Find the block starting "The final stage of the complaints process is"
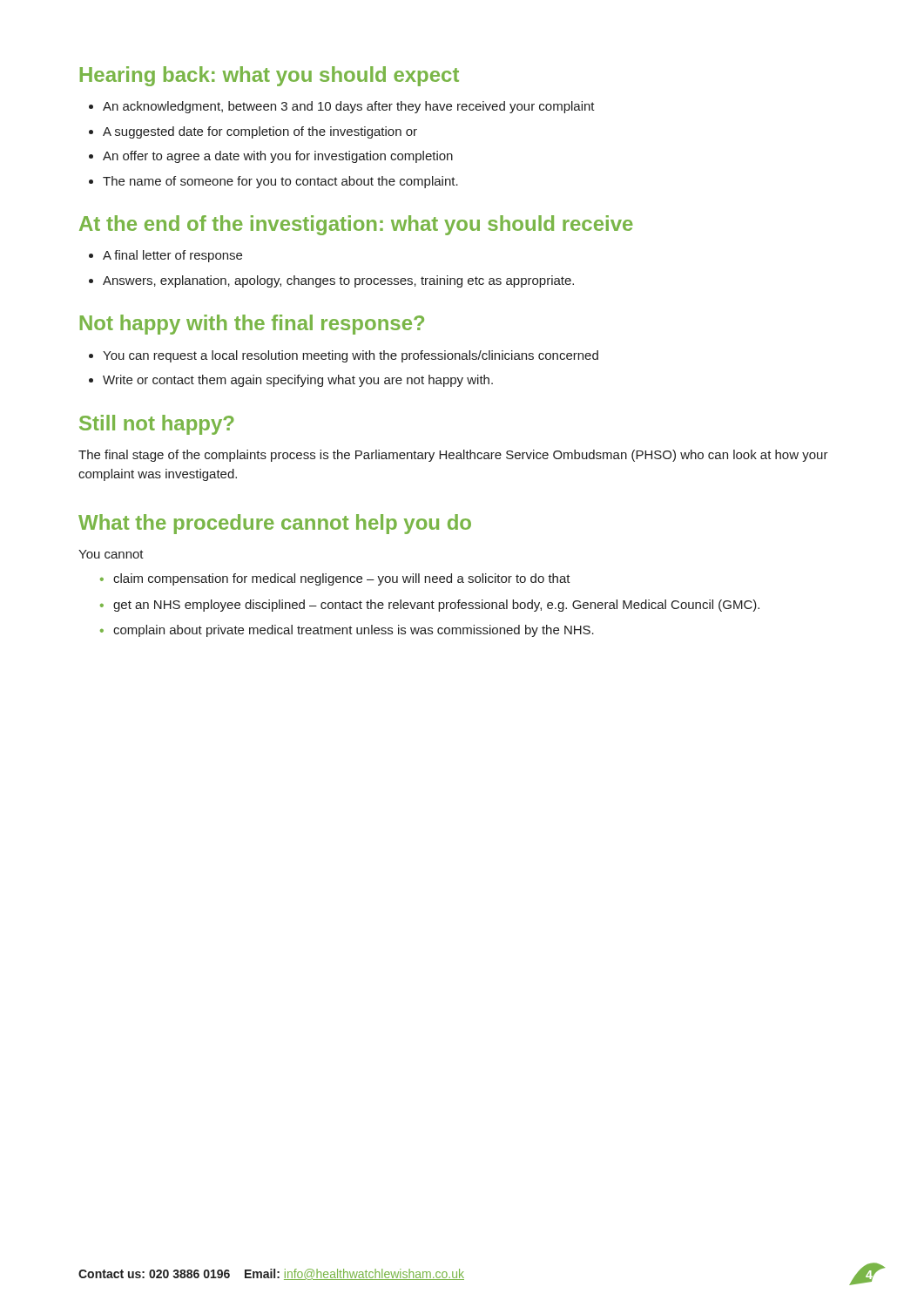Screen dimensions: 1307x924 tap(453, 464)
